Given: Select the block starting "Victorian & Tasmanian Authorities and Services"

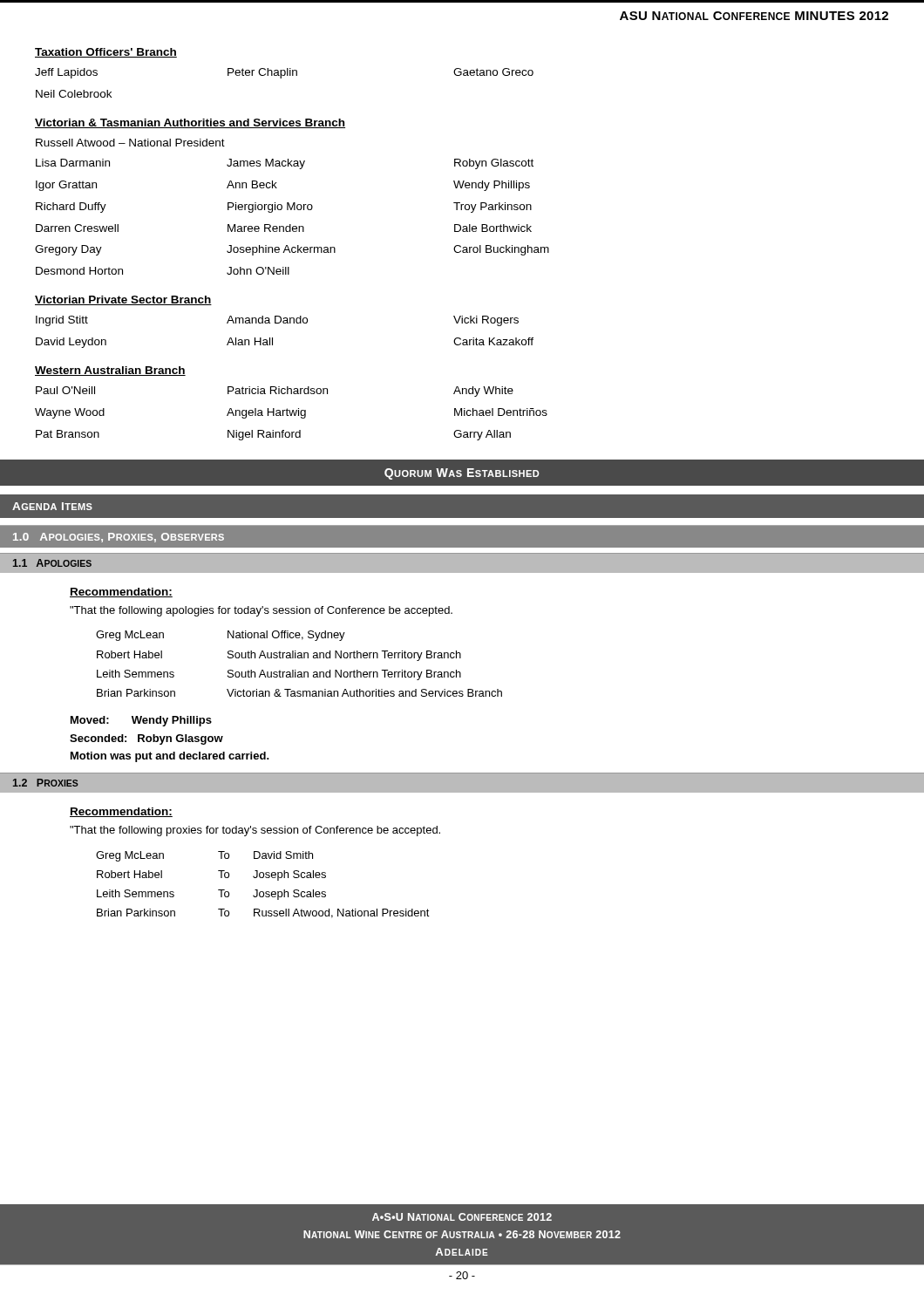Looking at the screenshot, I should tap(190, 122).
